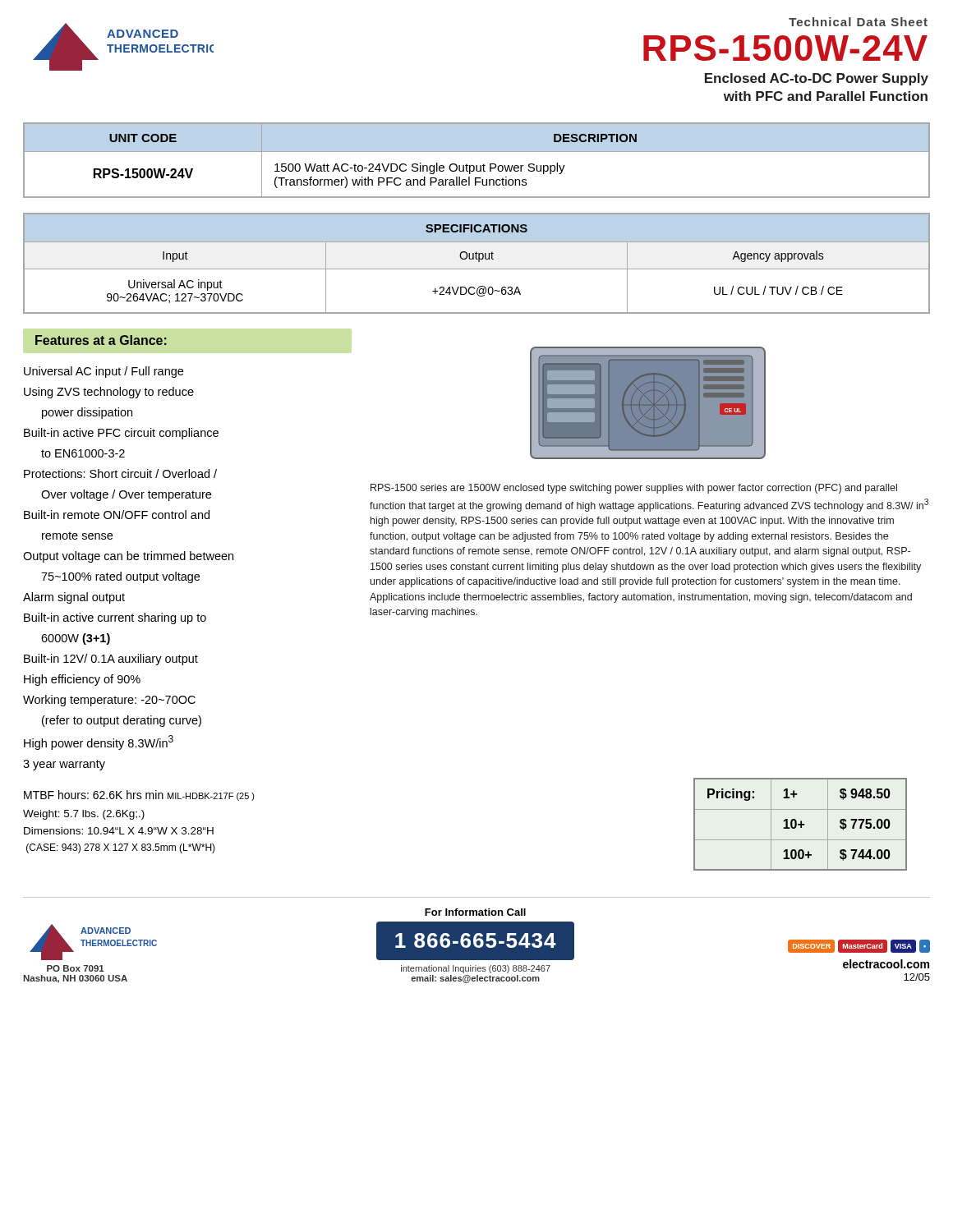Viewport: 953px width, 1232px height.
Task: Click on the table containing "$ 775.00"
Action: tap(800, 824)
